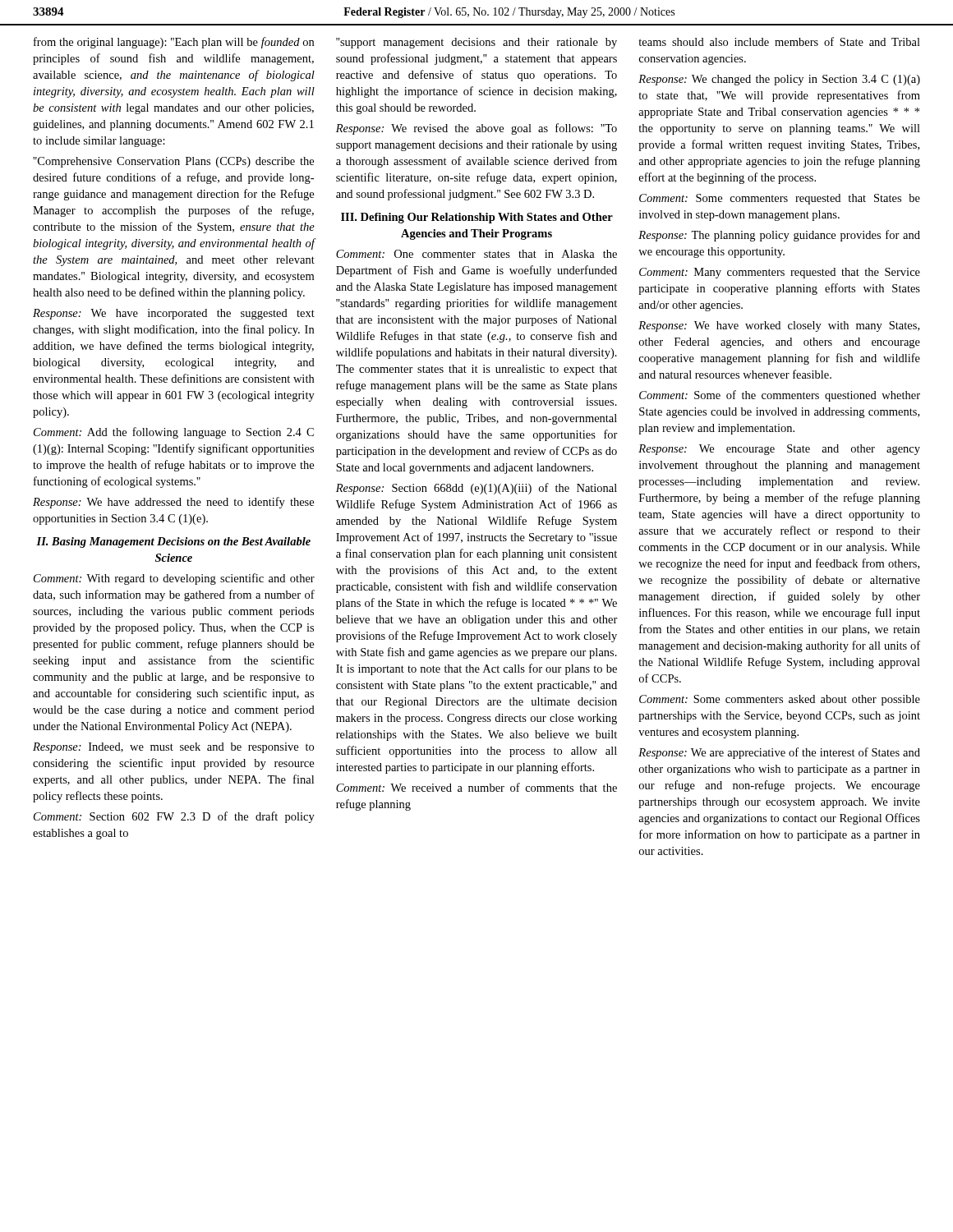Point to the block beginning "Comment: Section 602 FW 2.3"
The height and width of the screenshot is (1232, 953).
coord(174,824)
